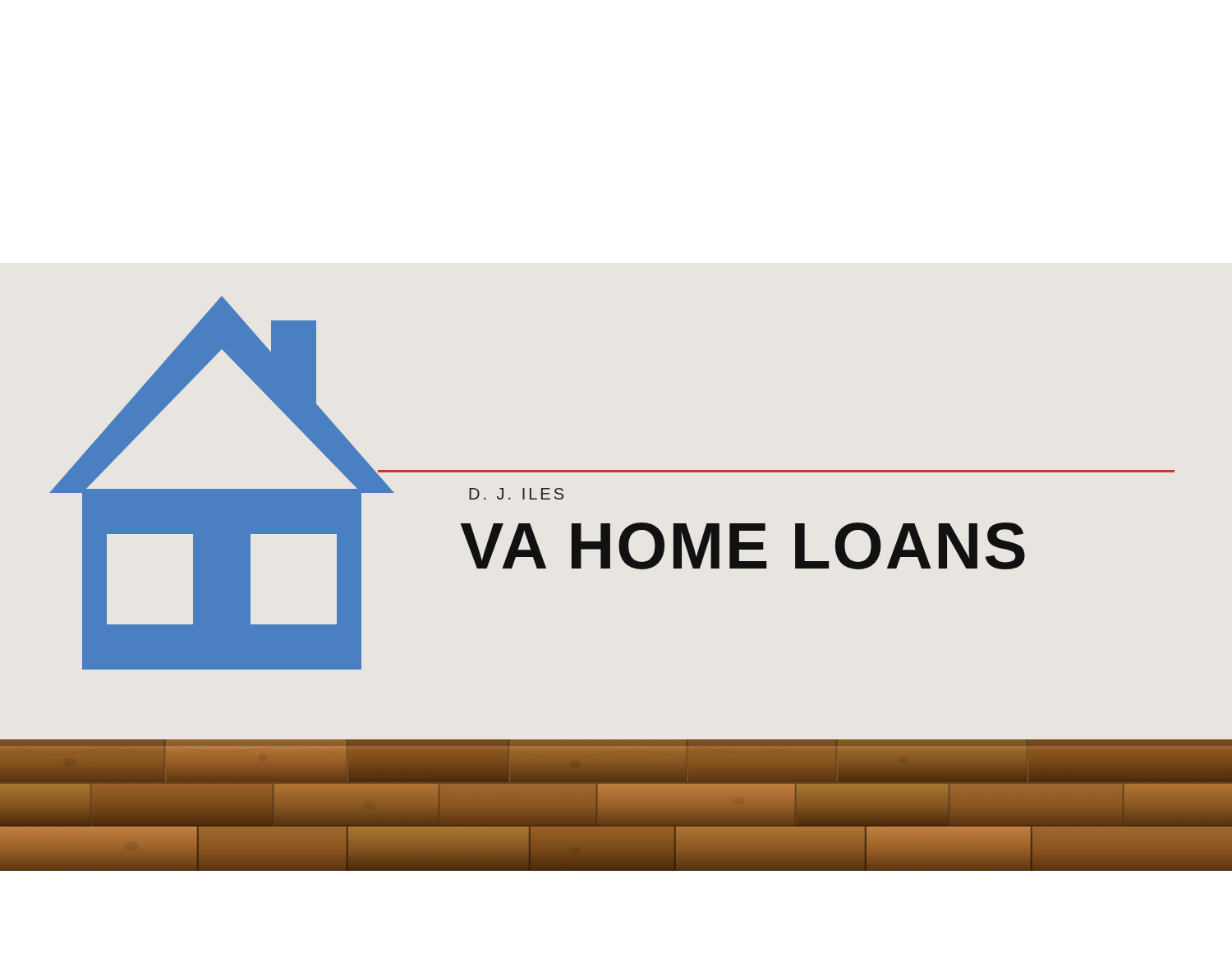Locate the photo

coord(616,805)
